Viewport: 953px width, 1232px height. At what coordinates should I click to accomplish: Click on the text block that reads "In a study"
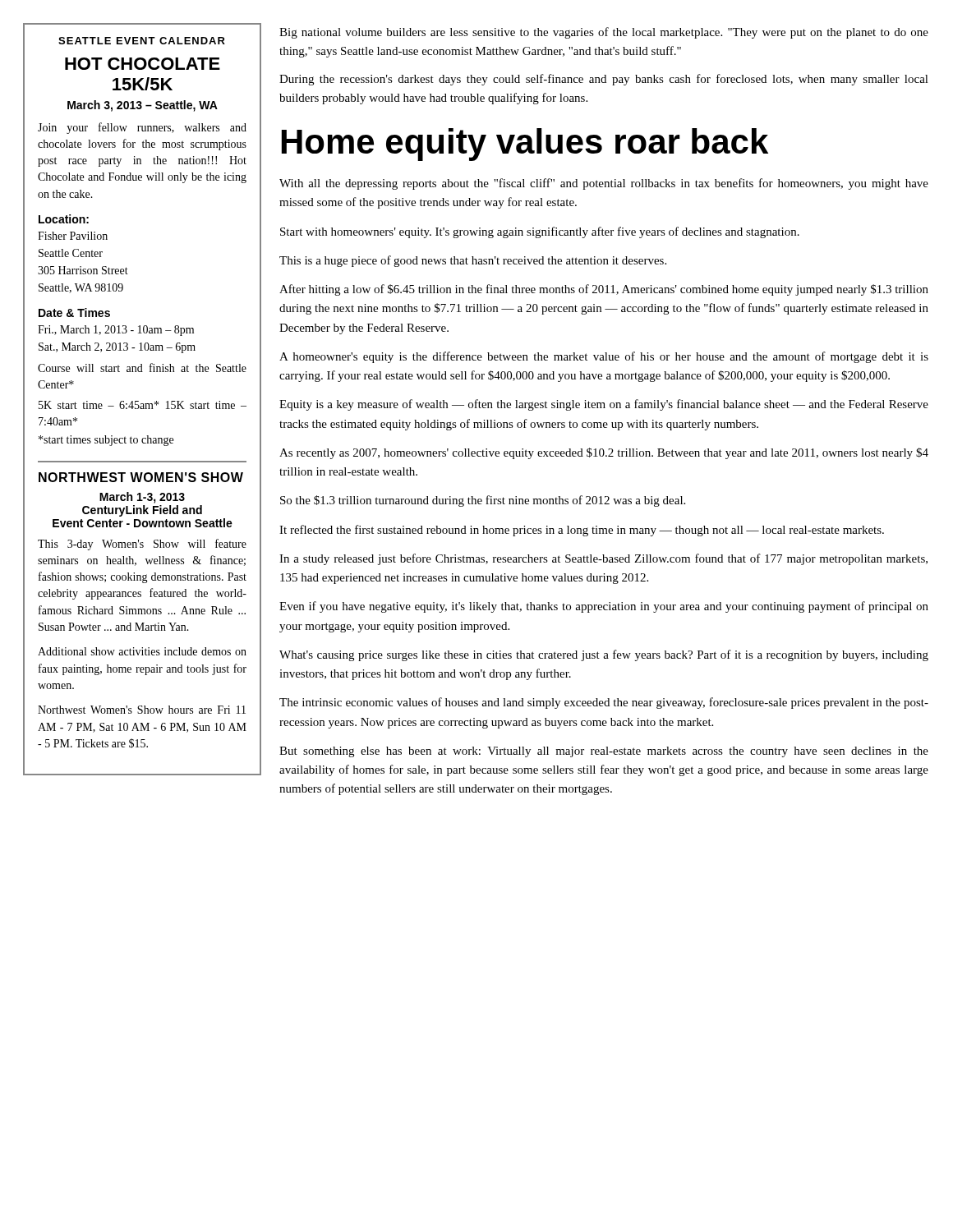click(x=604, y=568)
